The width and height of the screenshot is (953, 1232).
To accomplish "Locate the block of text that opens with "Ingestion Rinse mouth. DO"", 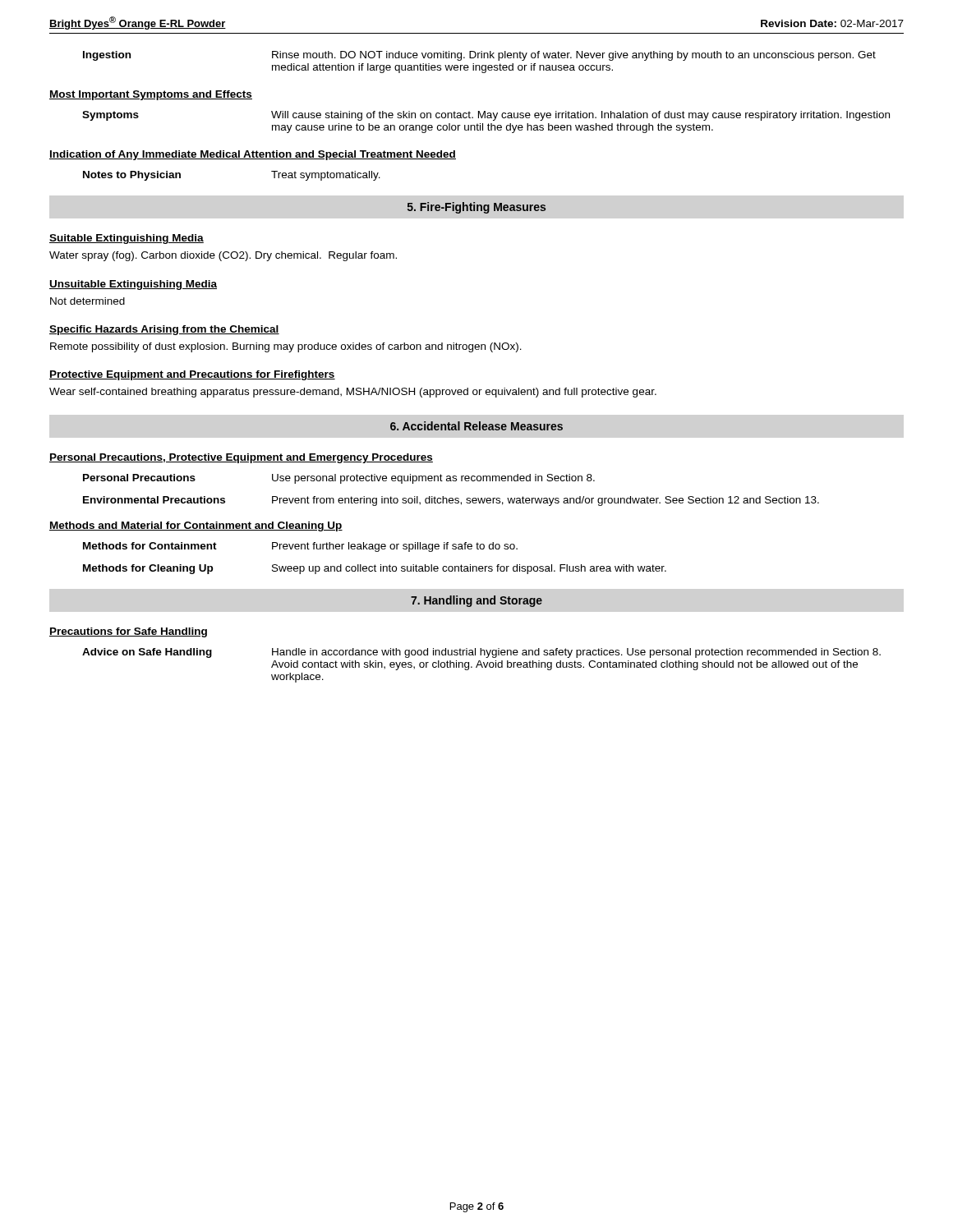I will 493,61.
